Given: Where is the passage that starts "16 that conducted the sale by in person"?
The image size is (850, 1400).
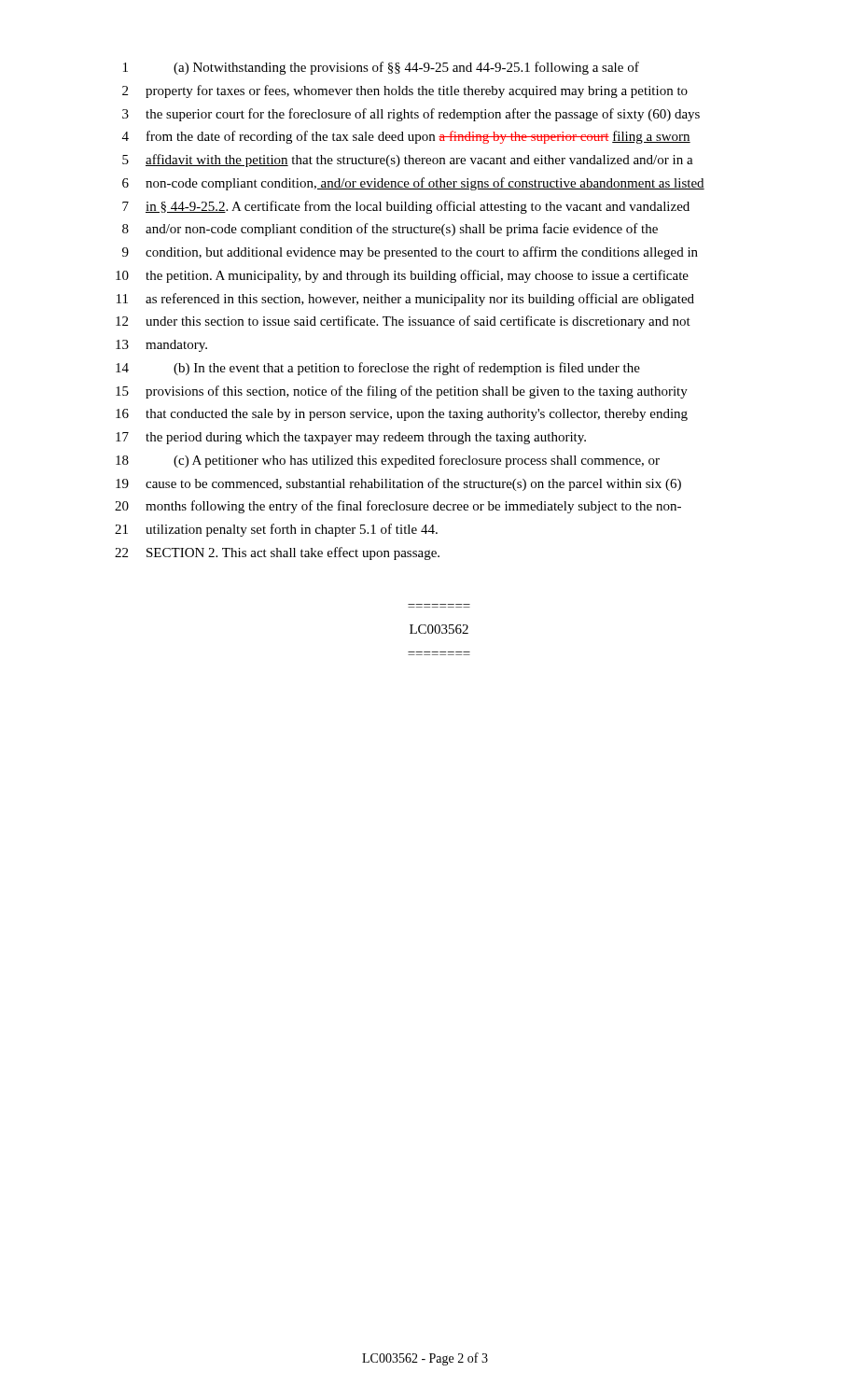Looking at the screenshot, I should point(439,414).
